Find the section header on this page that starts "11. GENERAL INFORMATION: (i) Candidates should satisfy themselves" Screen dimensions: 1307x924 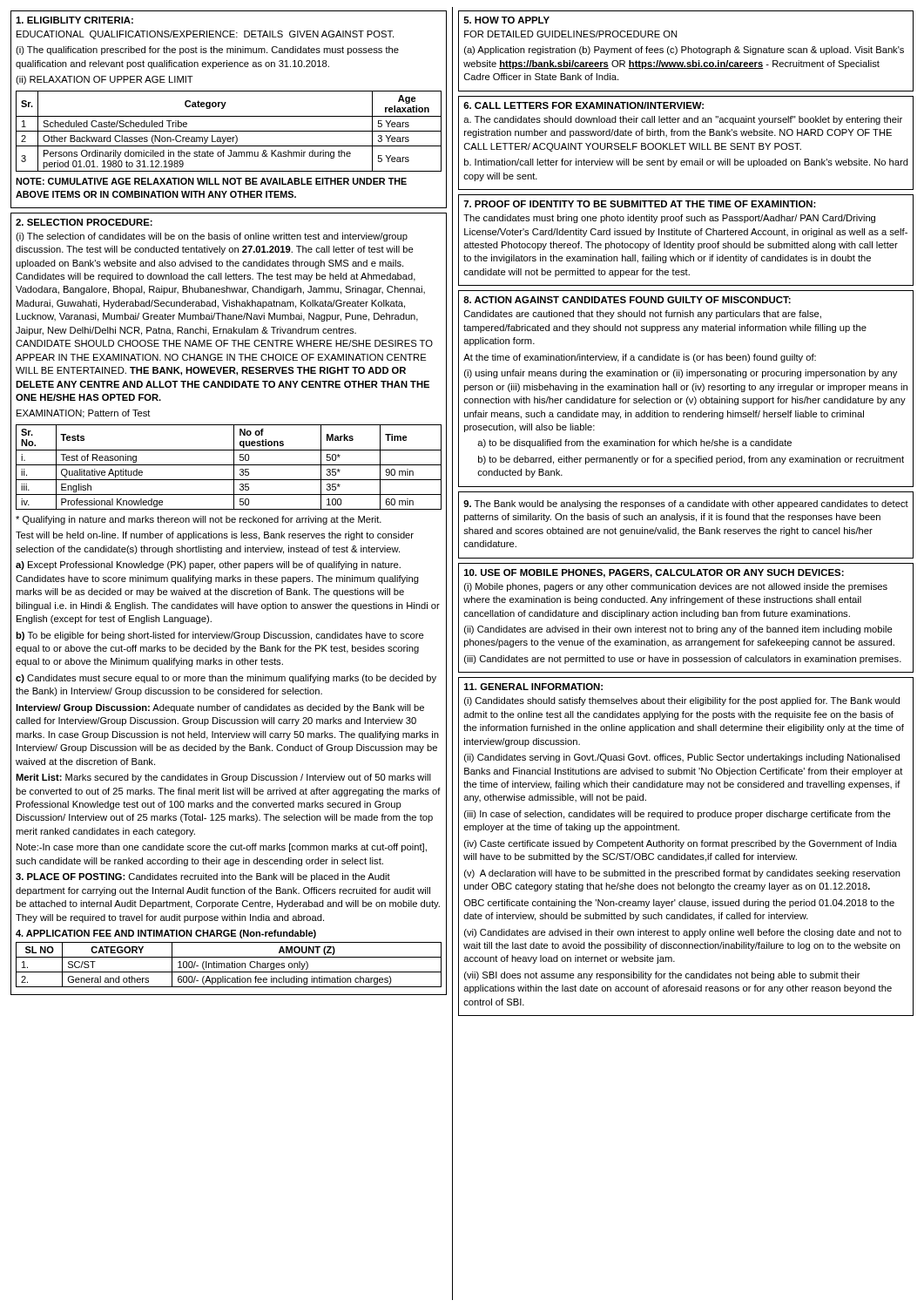[x=686, y=845]
